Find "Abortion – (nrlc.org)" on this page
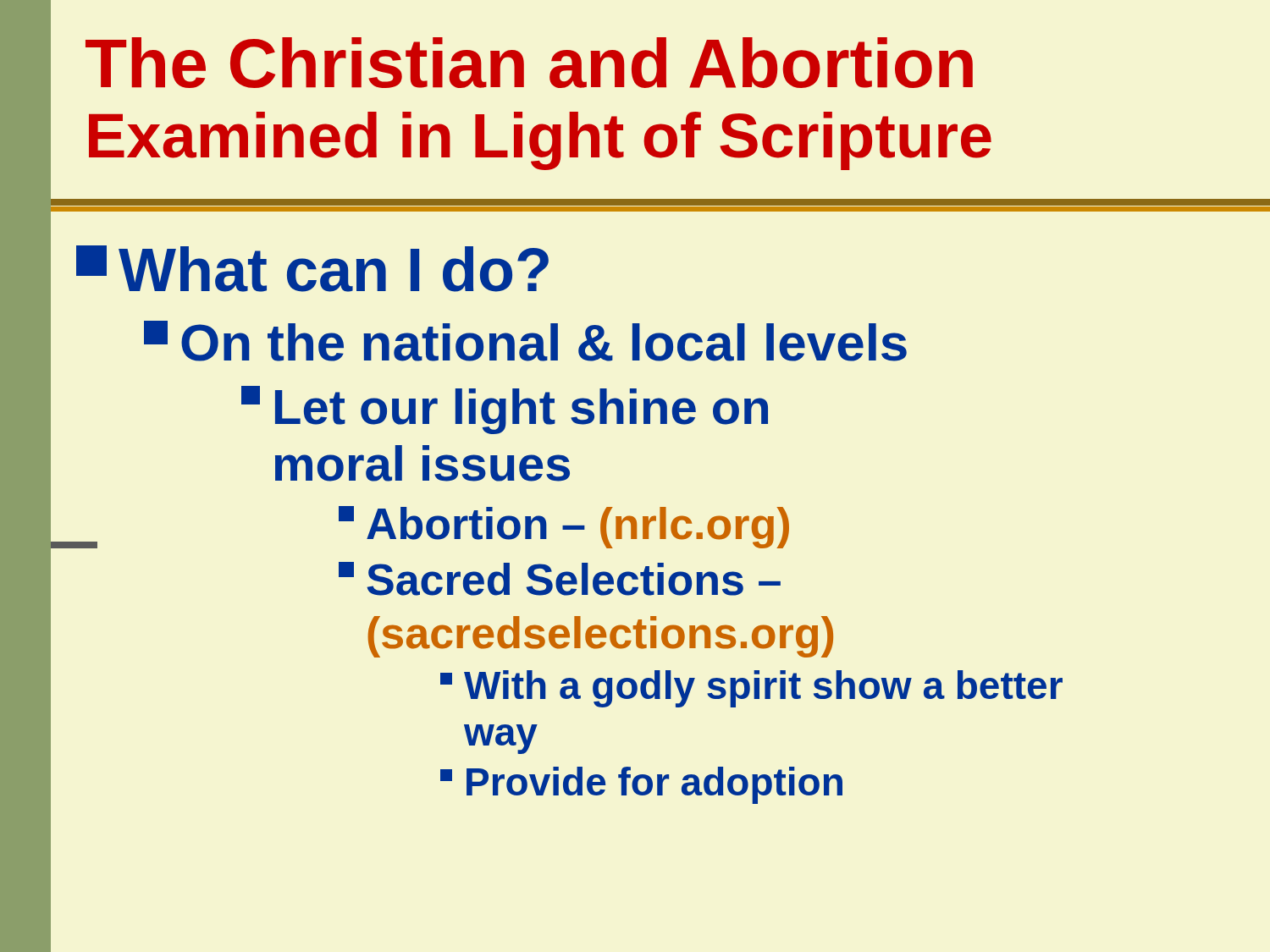This screenshot has width=1270, height=952. [x=565, y=524]
